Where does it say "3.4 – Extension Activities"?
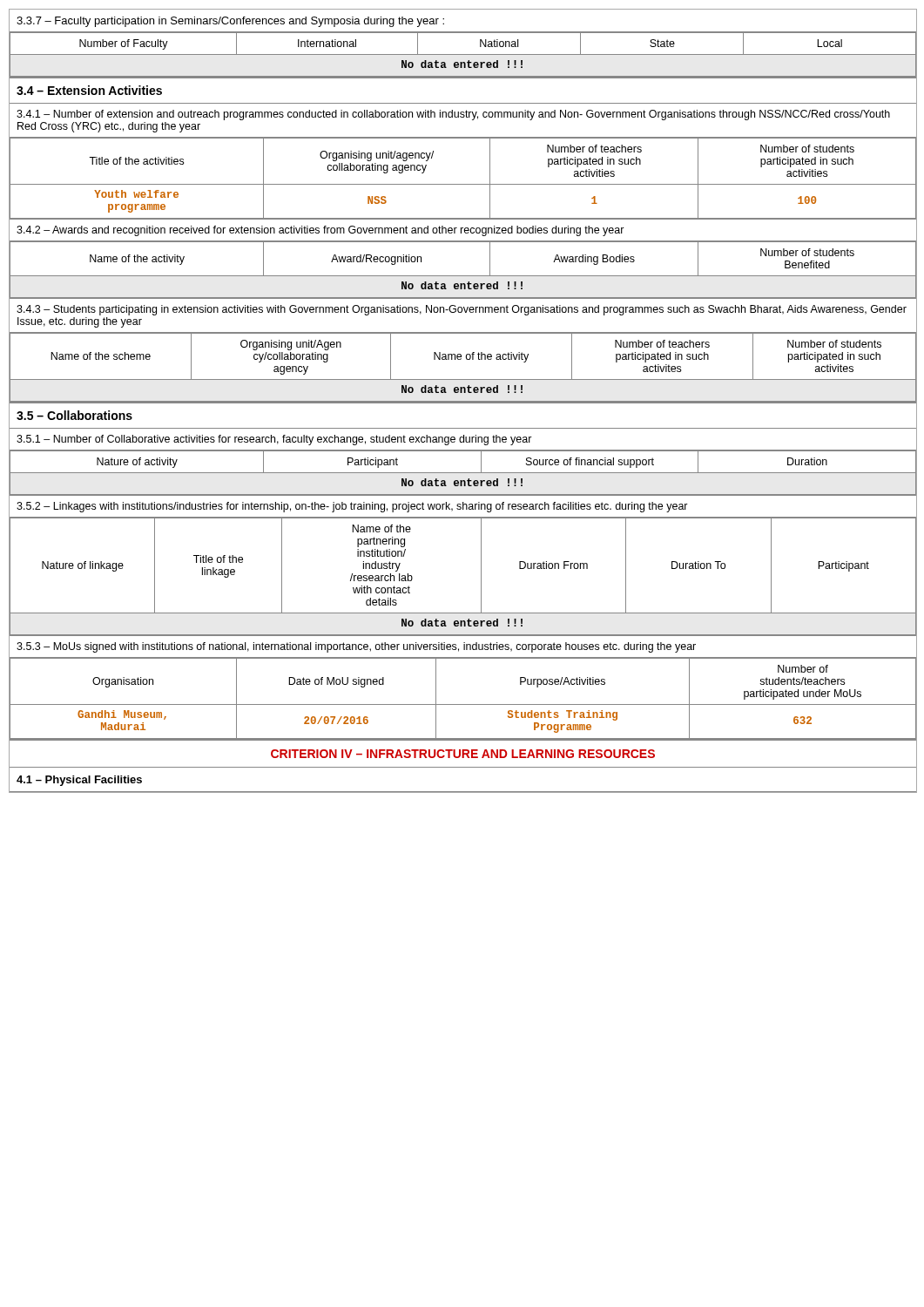 click(x=89, y=91)
